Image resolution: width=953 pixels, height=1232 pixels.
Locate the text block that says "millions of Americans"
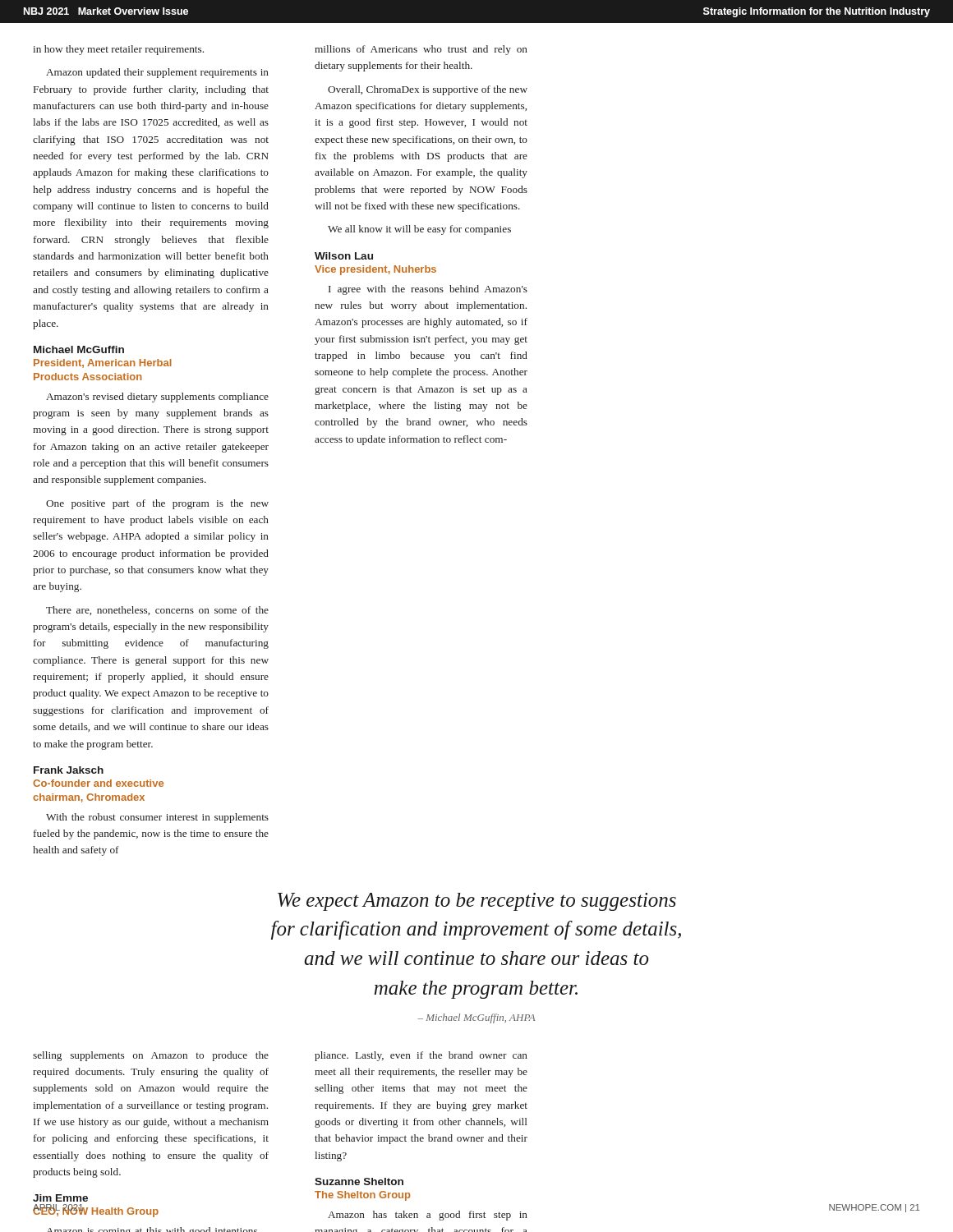tap(421, 140)
